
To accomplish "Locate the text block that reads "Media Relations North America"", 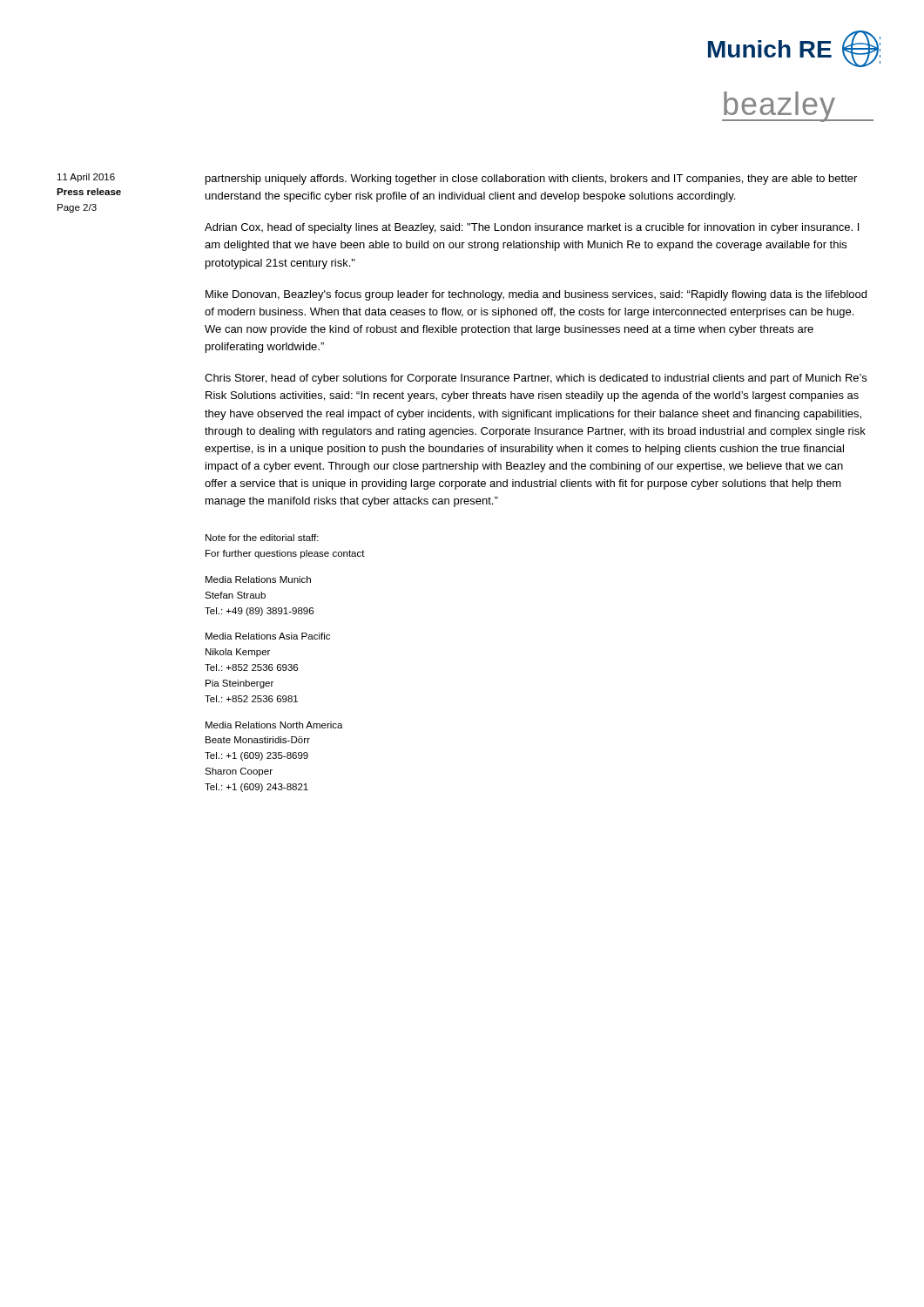I will click(274, 725).
